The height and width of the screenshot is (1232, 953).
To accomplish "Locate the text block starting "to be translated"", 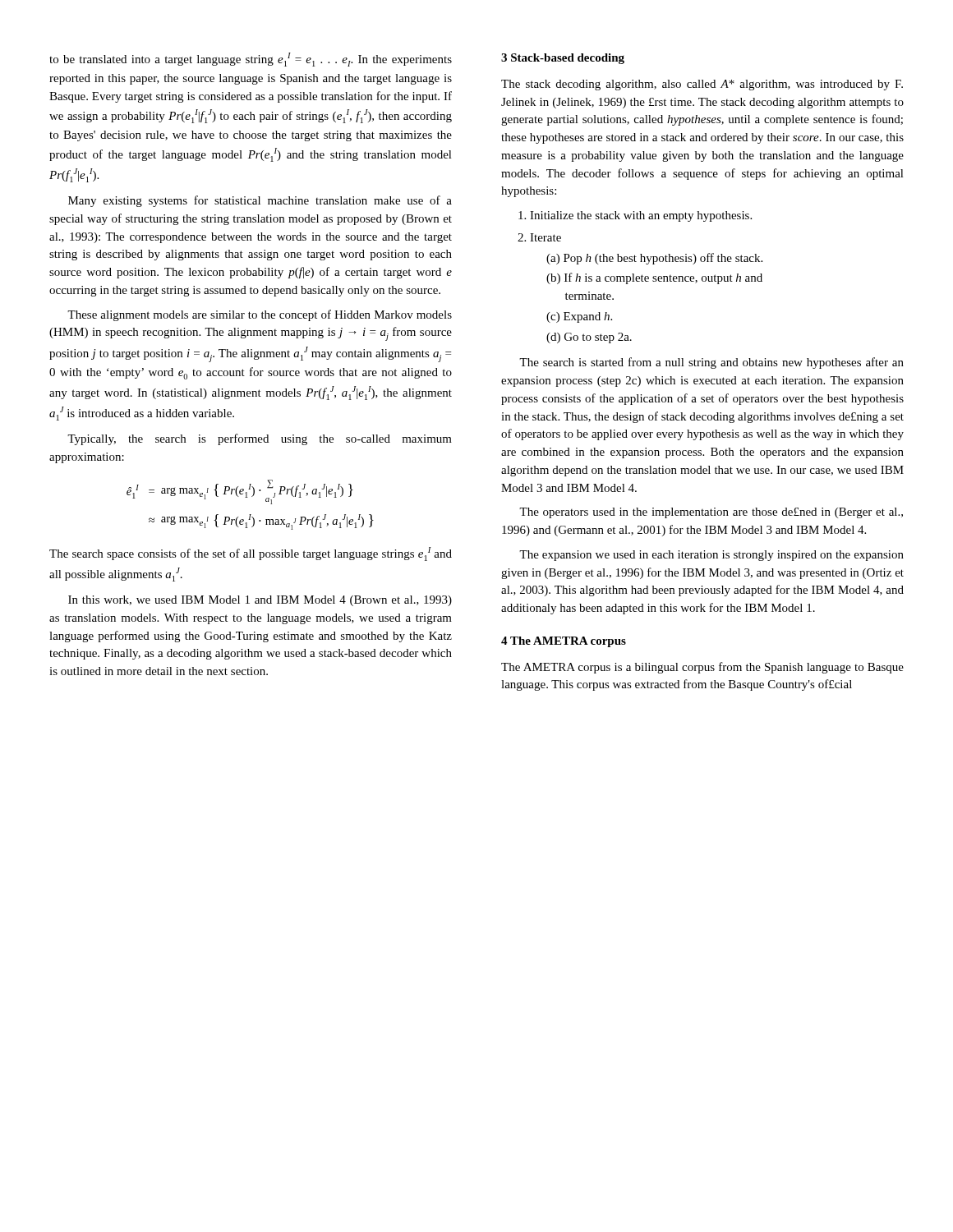I will (x=251, y=118).
